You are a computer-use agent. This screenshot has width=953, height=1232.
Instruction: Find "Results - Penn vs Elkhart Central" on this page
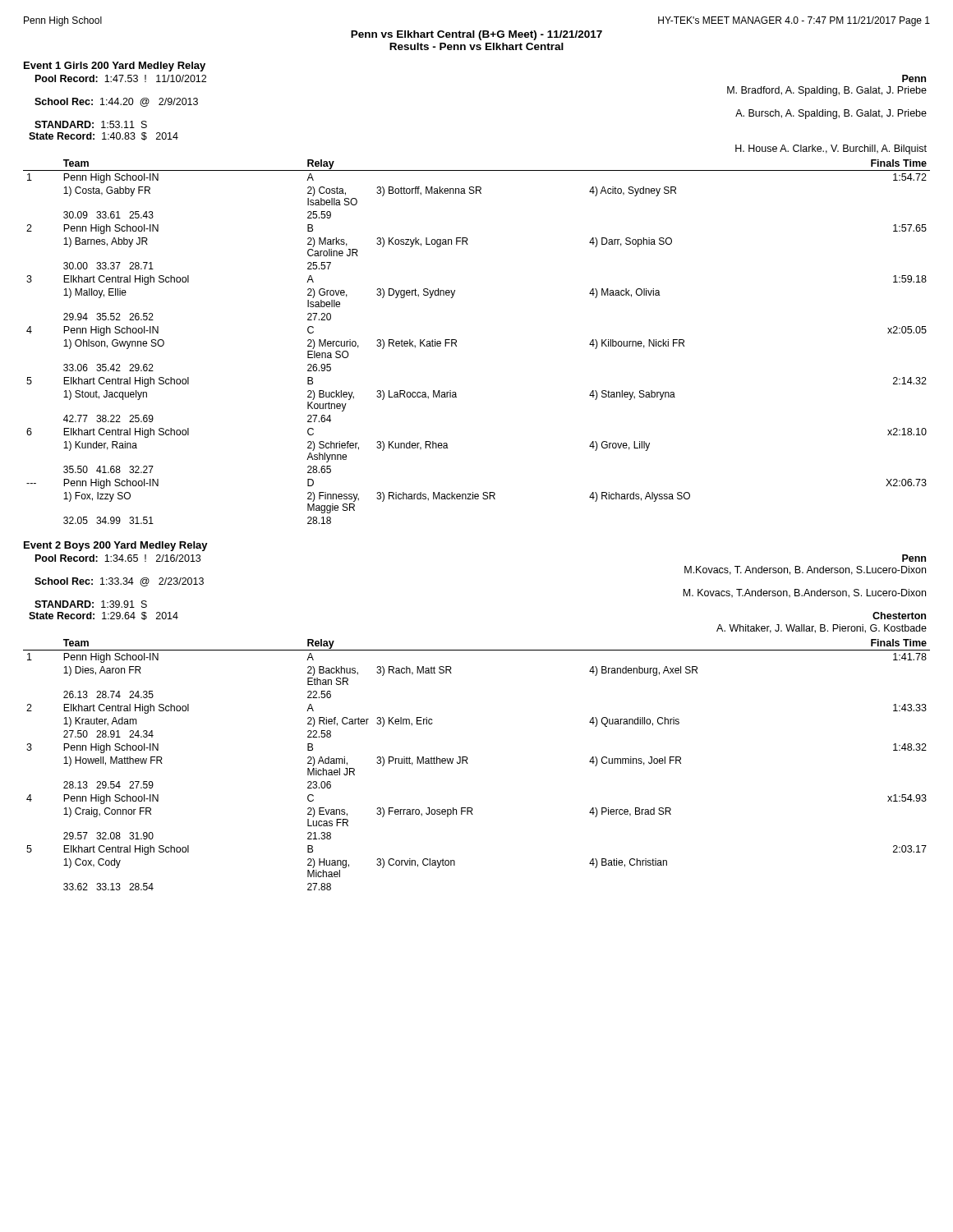[476, 46]
